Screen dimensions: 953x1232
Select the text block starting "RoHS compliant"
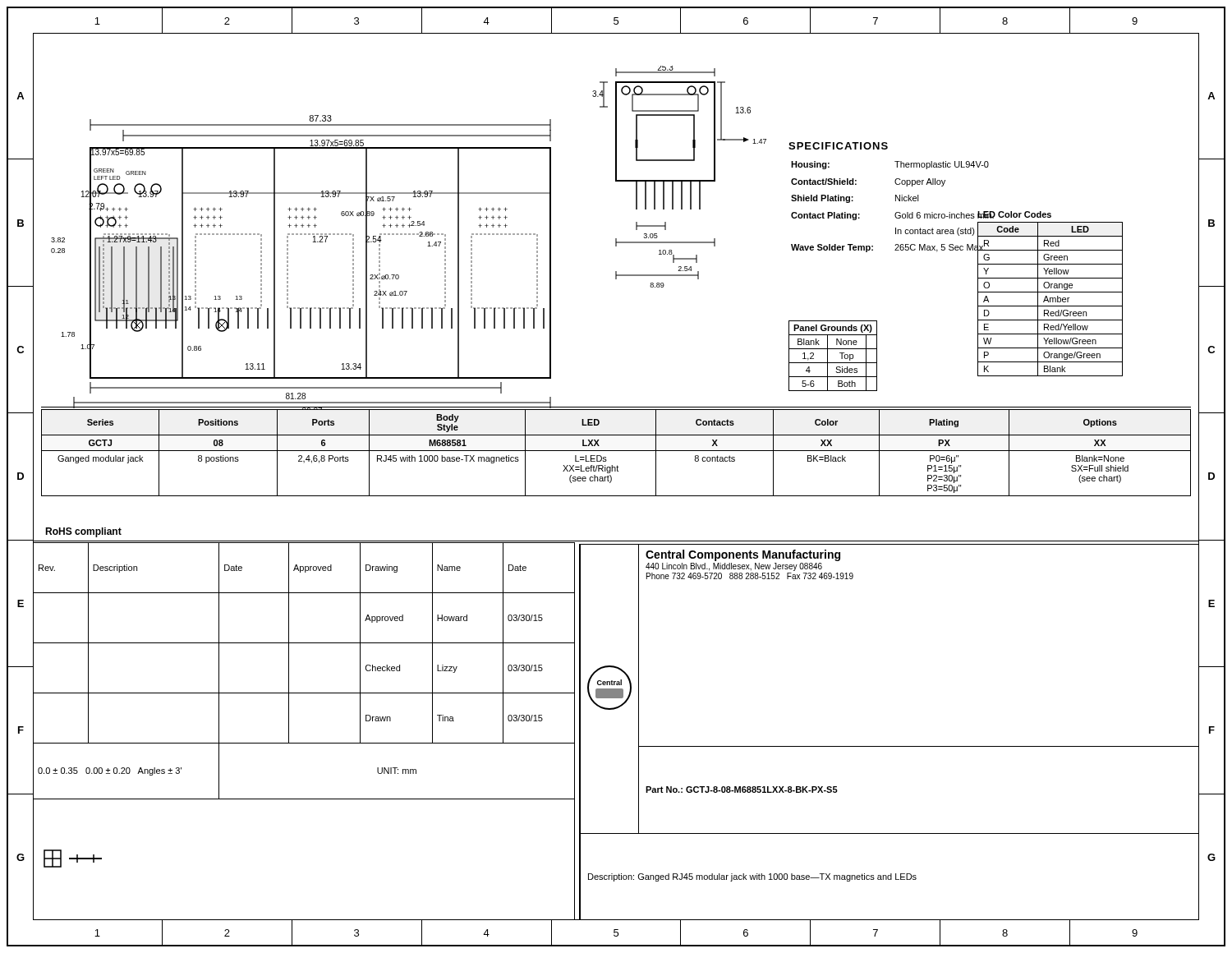pyautogui.click(x=83, y=532)
